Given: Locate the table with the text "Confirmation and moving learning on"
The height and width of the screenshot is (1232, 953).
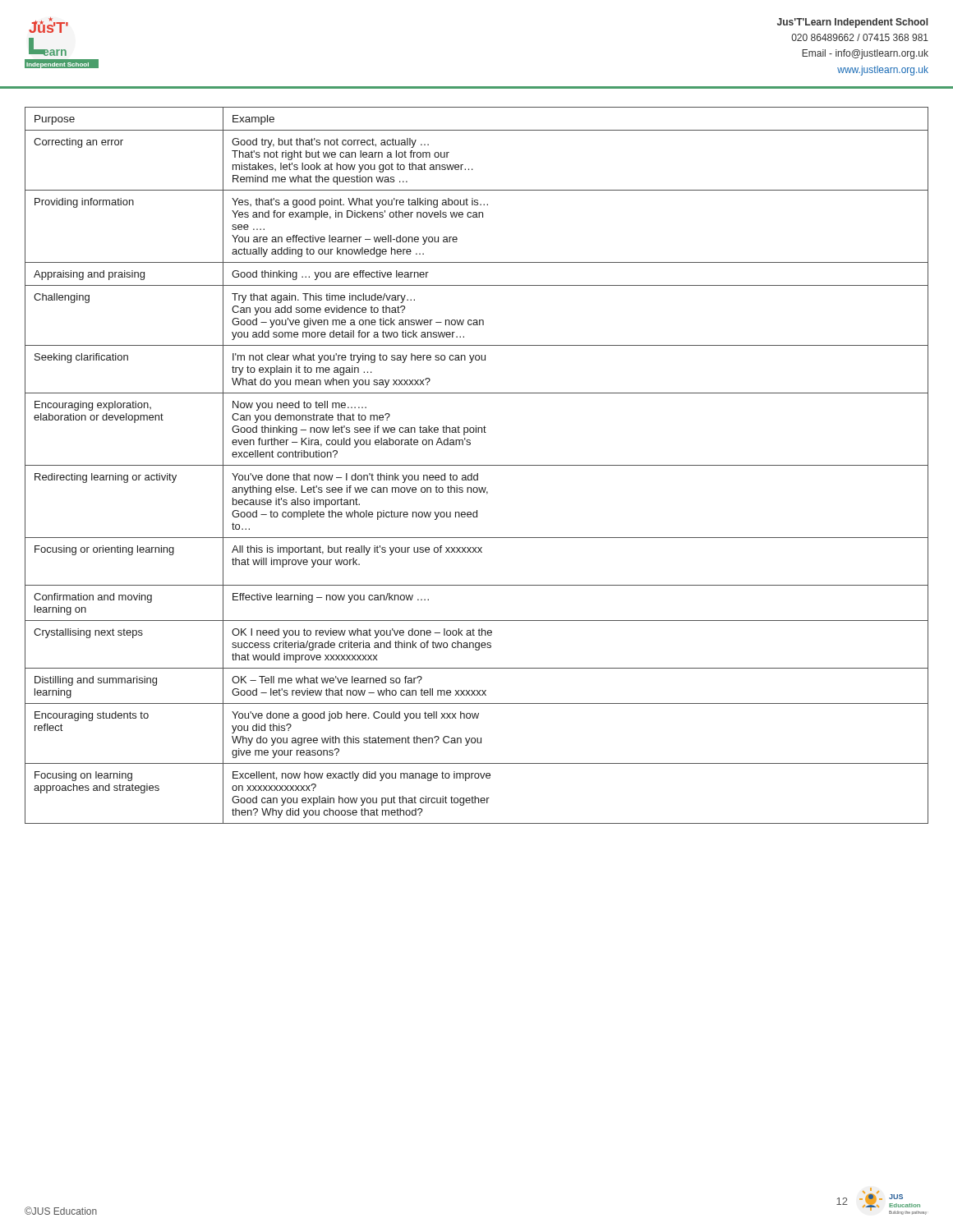Looking at the screenshot, I should click(x=476, y=464).
